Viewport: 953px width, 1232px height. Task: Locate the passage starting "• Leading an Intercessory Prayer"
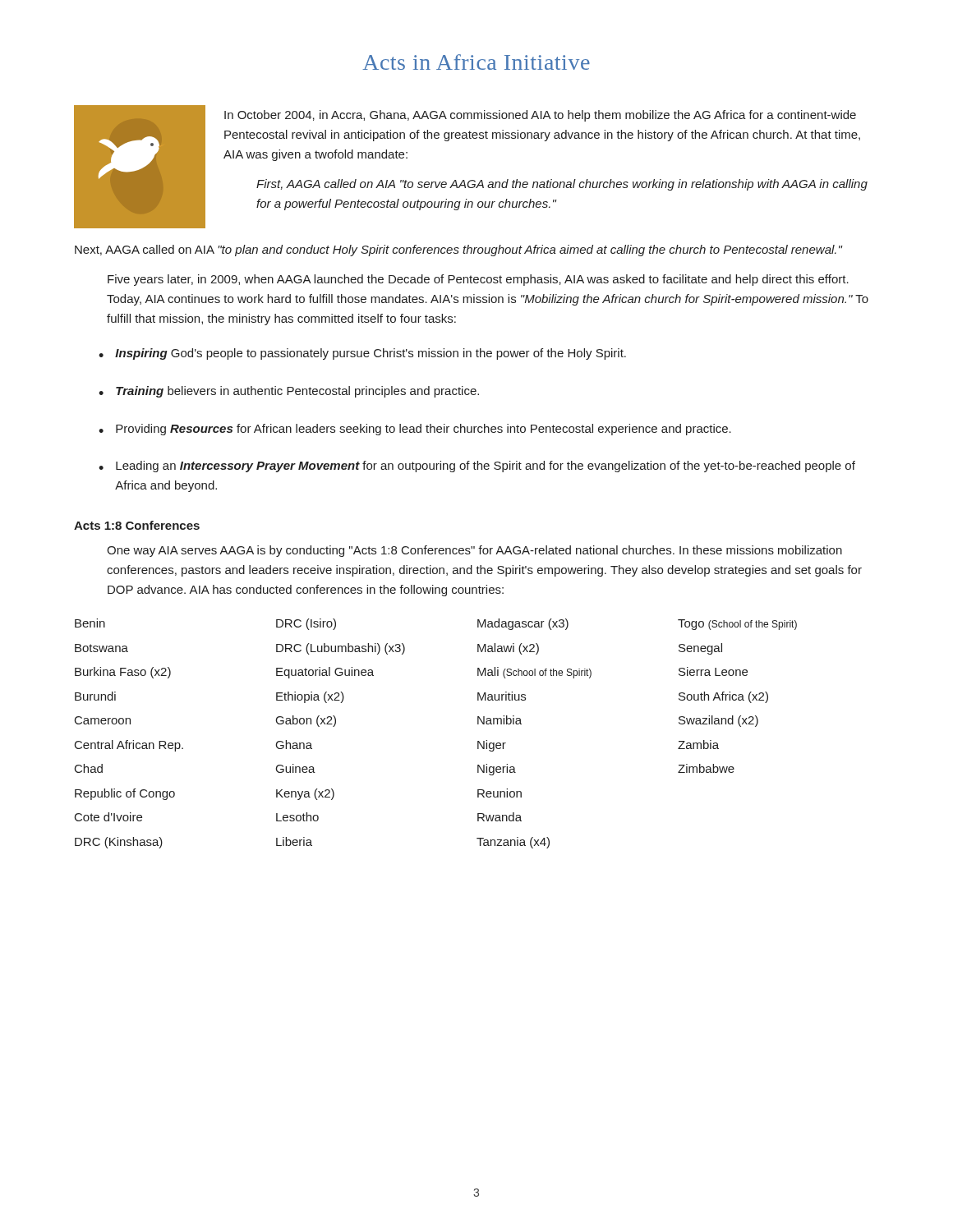(489, 476)
